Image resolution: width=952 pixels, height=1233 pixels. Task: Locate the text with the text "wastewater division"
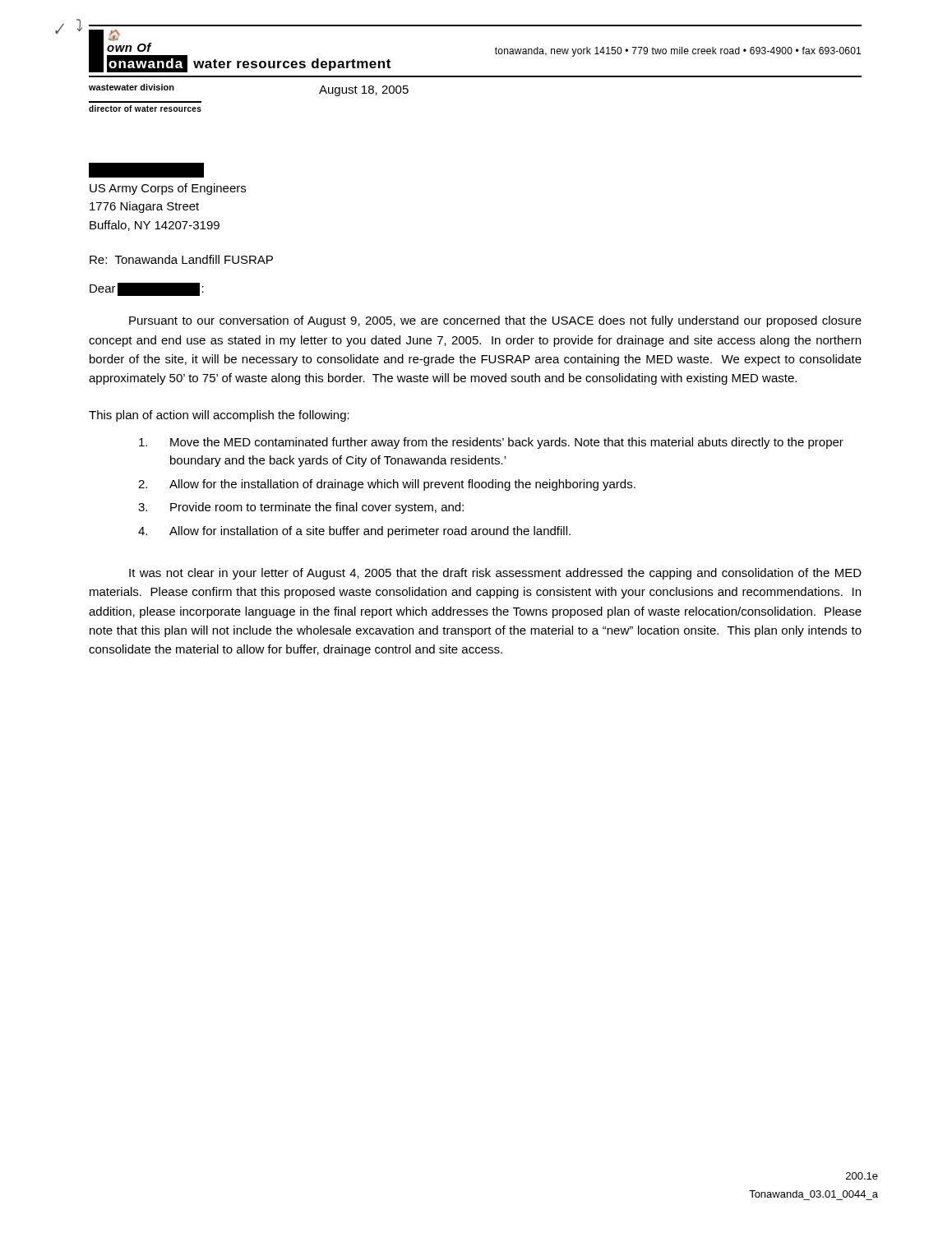pos(132,87)
